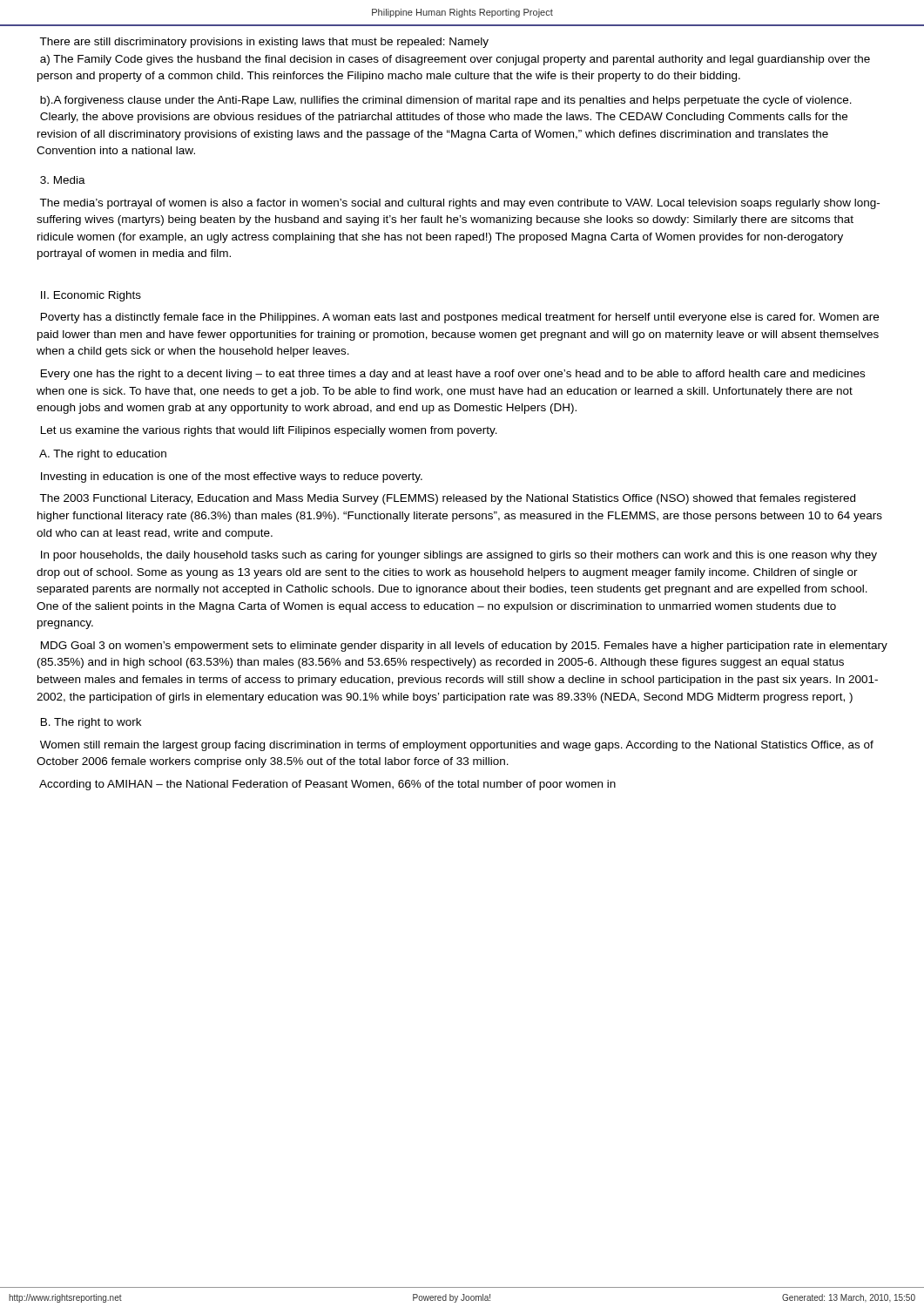Find the block on this page that starts "According to AMIHAN – the National Federation"
Image resolution: width=924 pixels, height=1307 pixels.
[x=326, y=784]
